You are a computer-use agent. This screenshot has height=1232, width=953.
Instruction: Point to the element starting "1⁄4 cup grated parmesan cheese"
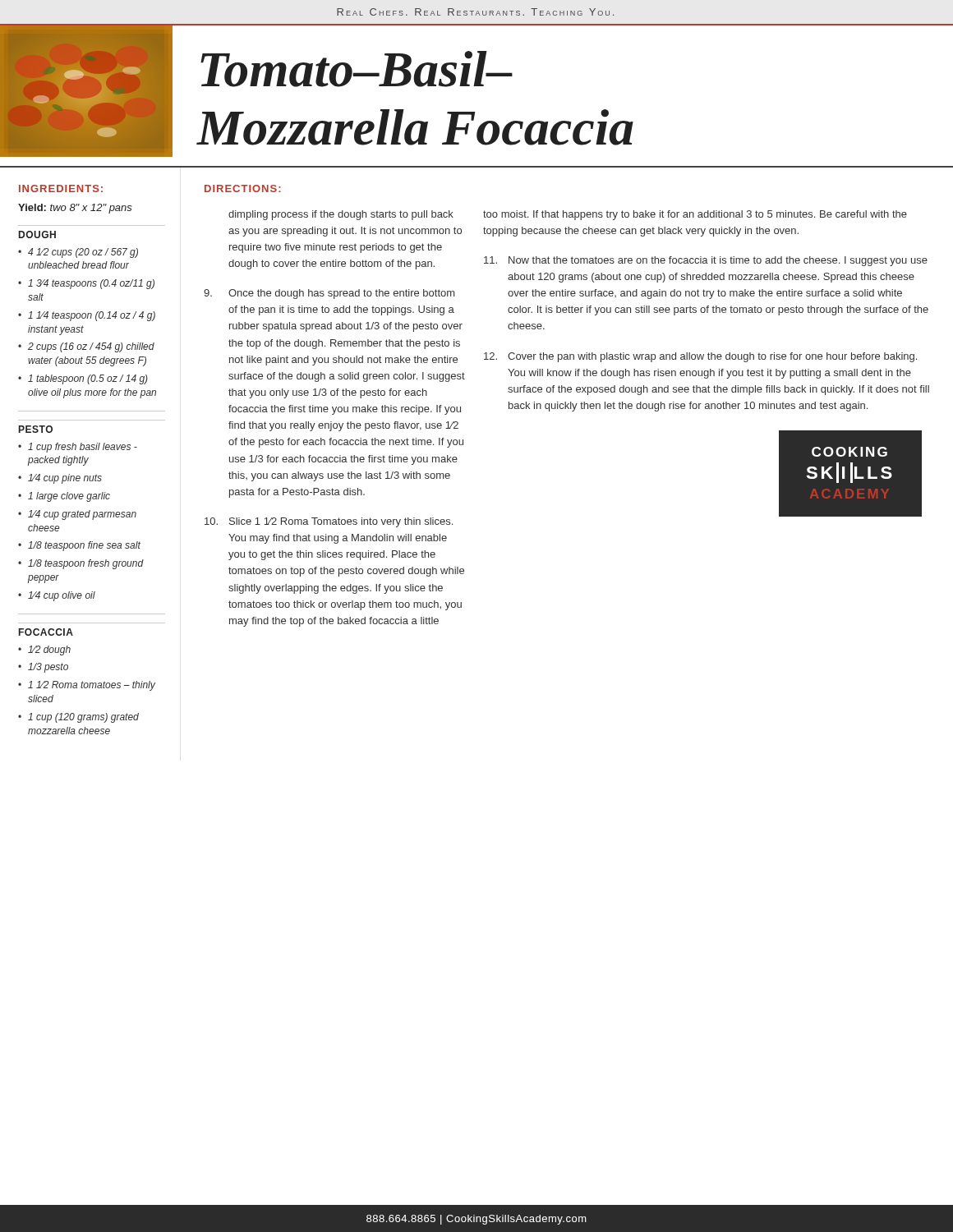pyautogui.click(x=82, y=521)
